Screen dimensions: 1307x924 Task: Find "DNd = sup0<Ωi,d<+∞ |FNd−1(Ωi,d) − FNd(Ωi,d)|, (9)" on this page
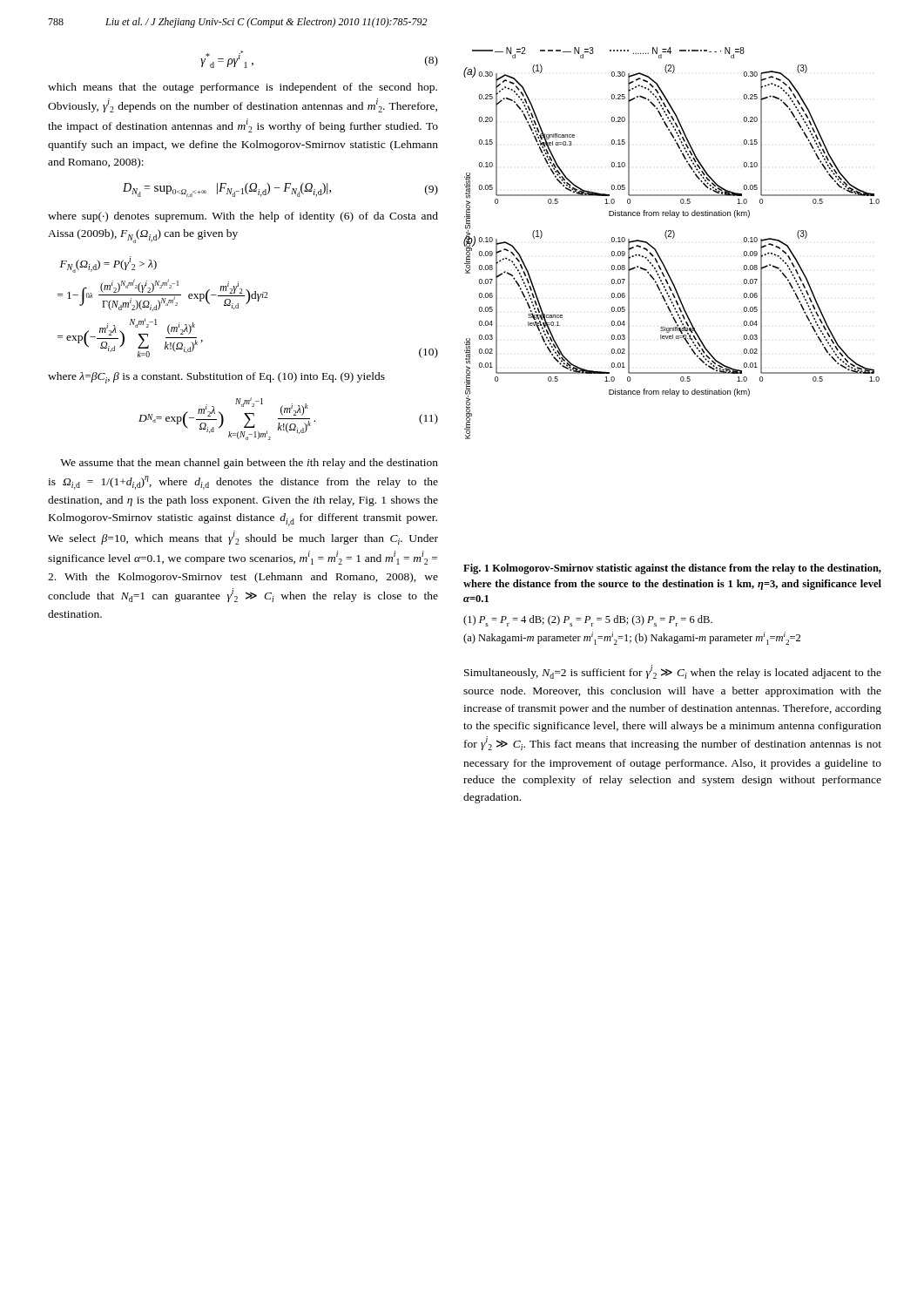pos(243,189)
